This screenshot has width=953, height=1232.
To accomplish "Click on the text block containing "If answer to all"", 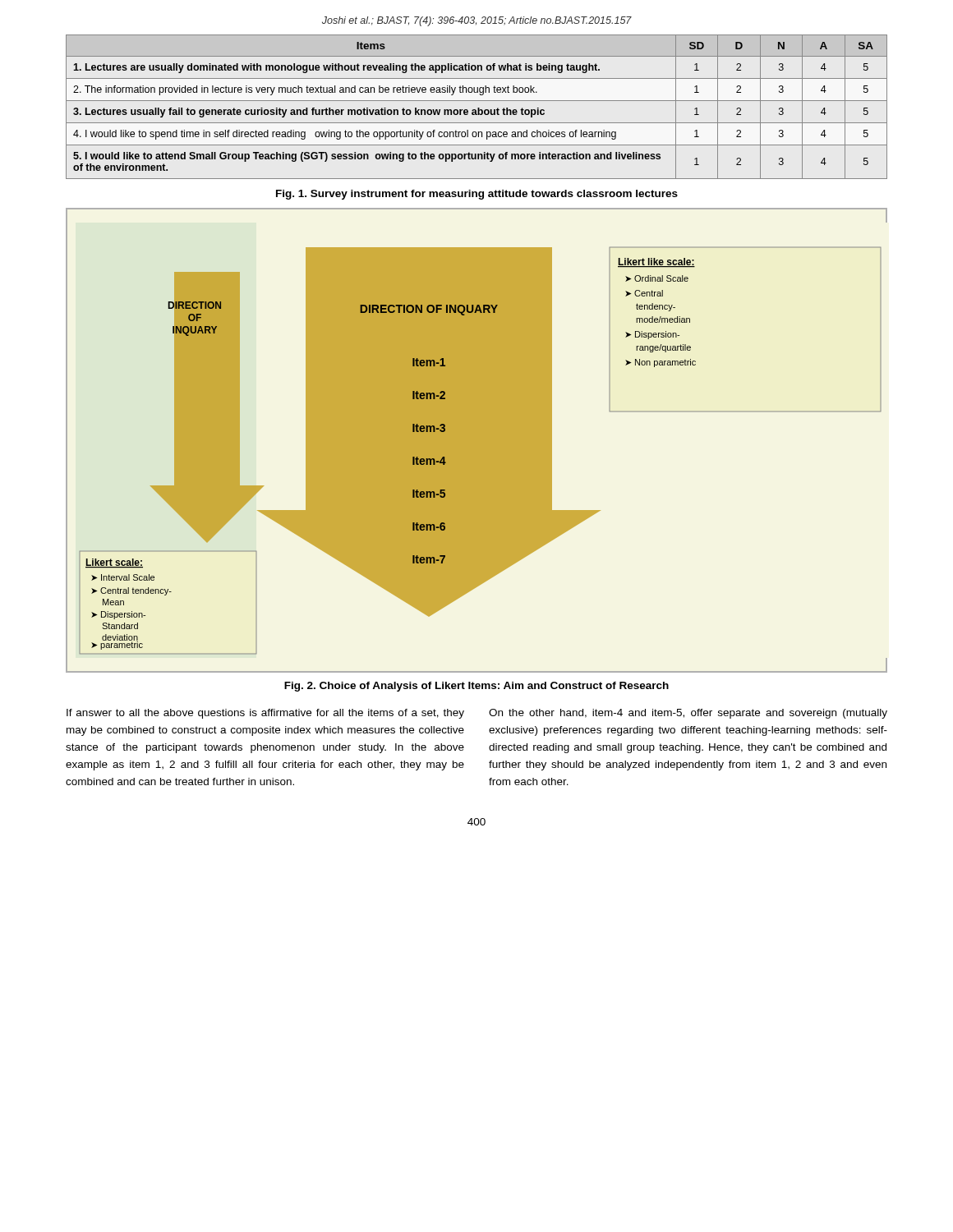I will pos(265,747).
